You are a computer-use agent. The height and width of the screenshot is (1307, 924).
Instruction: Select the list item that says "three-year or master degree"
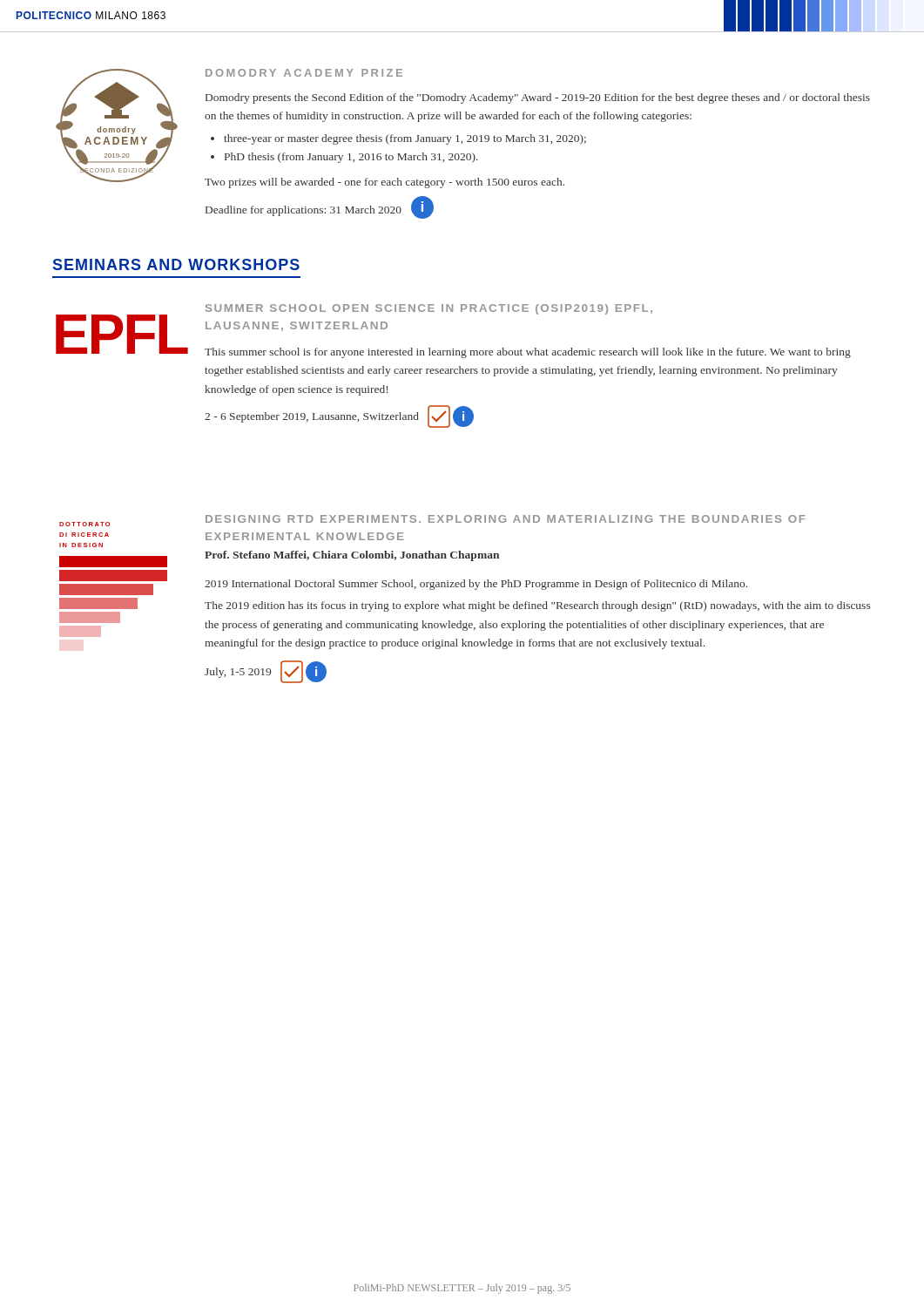(405, 138)
